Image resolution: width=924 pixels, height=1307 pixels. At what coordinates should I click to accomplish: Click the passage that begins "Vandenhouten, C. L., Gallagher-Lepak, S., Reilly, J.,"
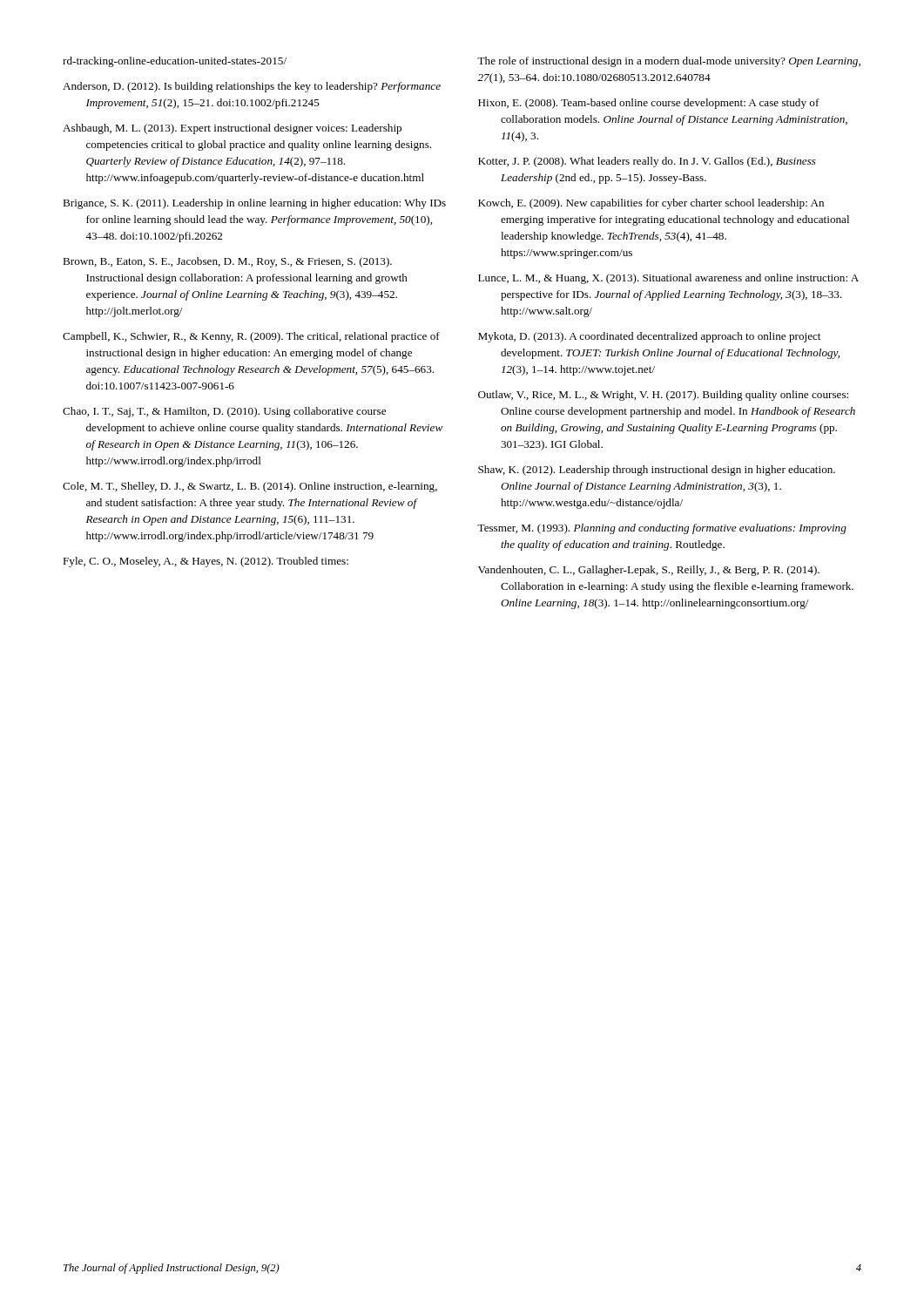tap(666, 586)
